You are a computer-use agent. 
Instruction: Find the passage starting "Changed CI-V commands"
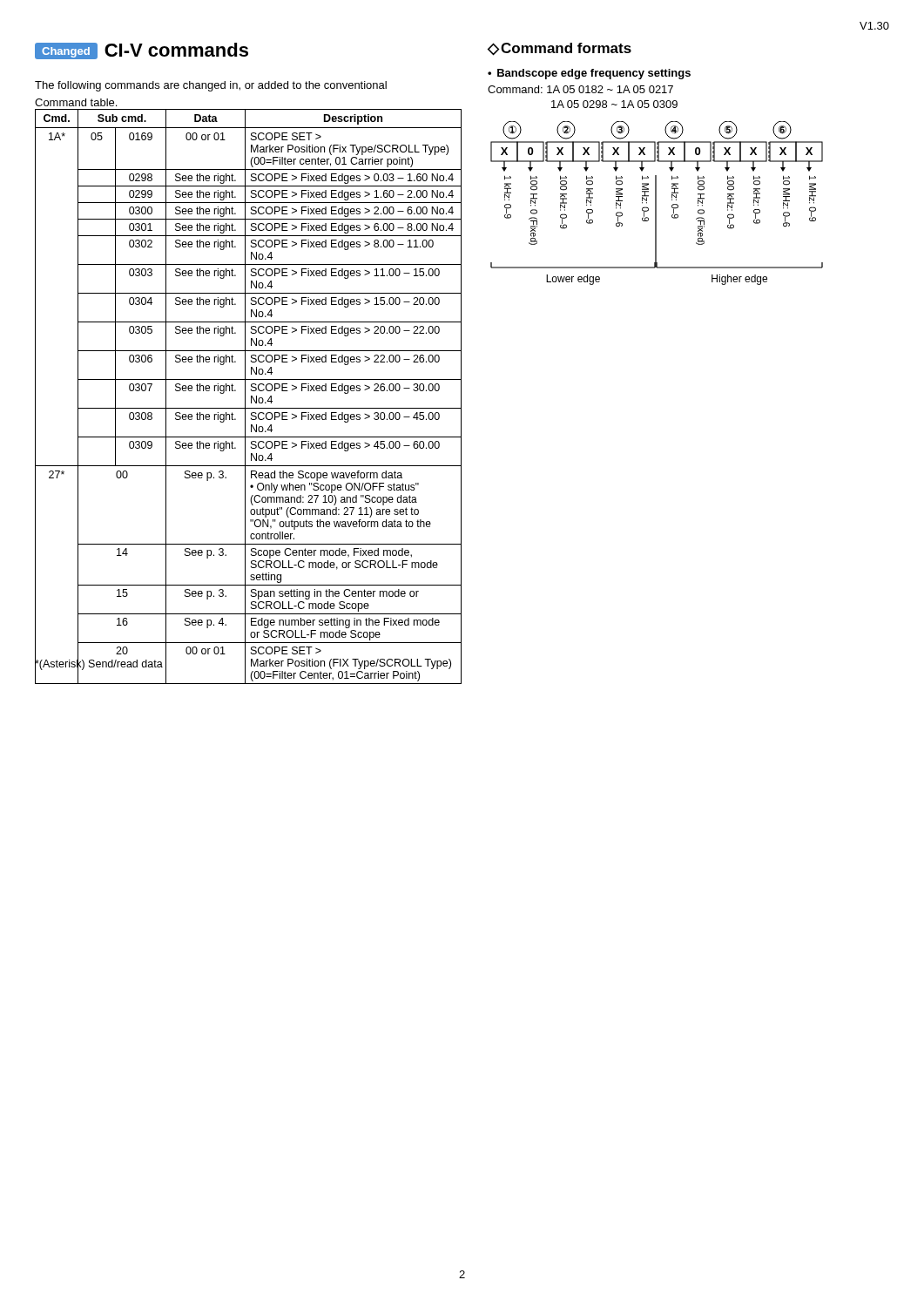click(142, 51)
